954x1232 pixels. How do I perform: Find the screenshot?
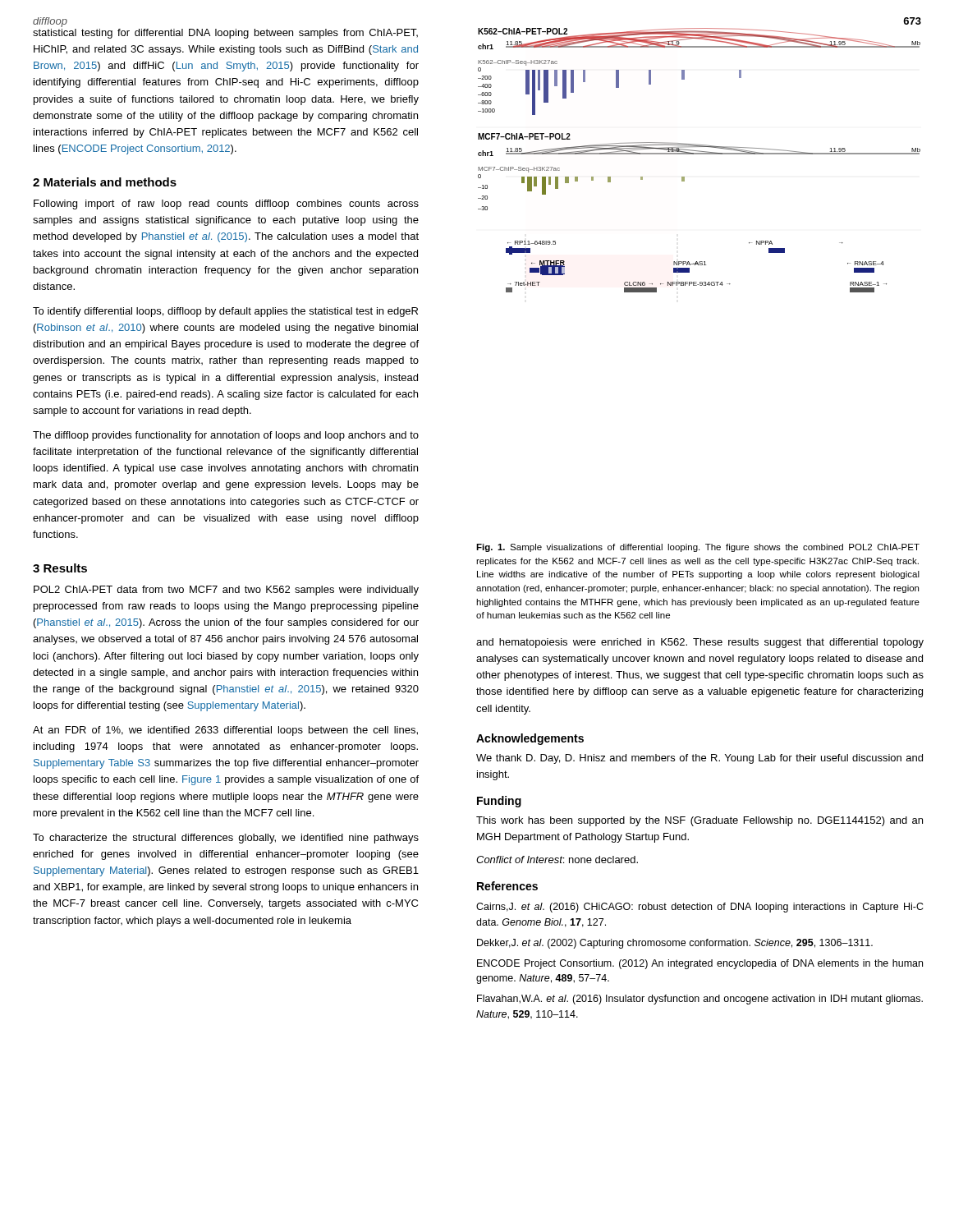coord(699,279)
